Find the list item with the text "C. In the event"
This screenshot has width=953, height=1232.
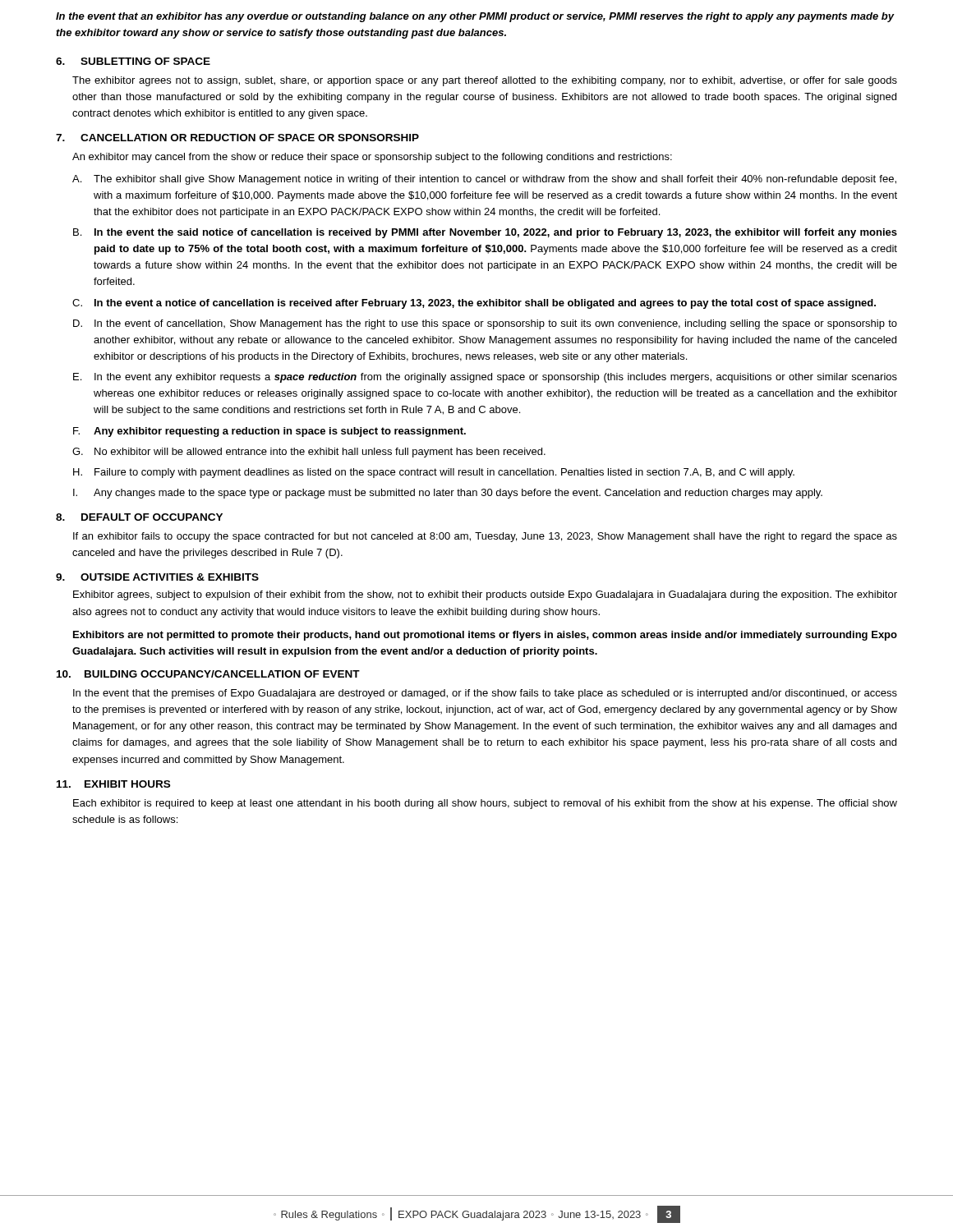click(485, 303)
